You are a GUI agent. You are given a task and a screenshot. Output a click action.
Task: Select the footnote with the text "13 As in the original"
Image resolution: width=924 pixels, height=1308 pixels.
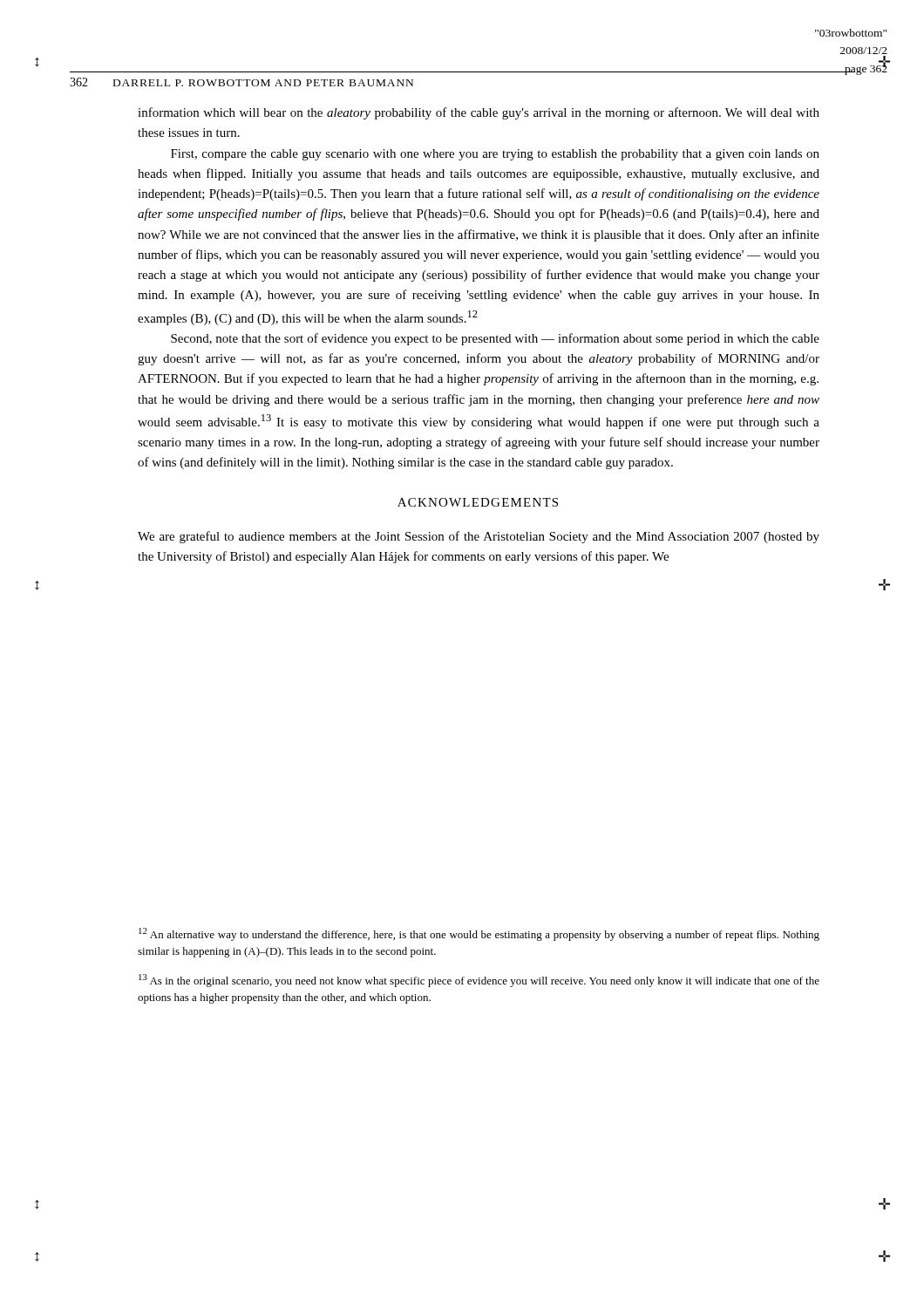pos(479,988)
